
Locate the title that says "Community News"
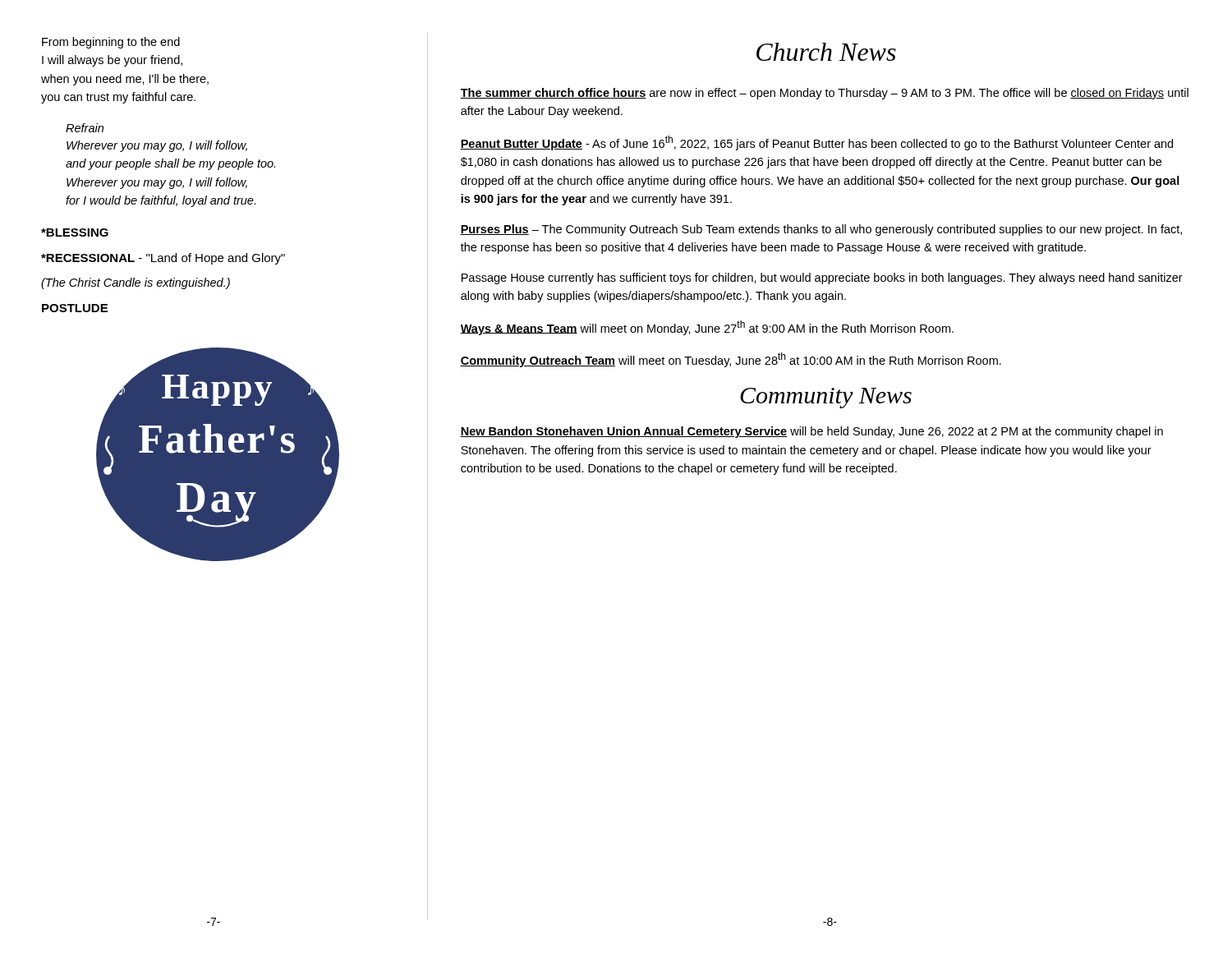[x=826, y=395]
